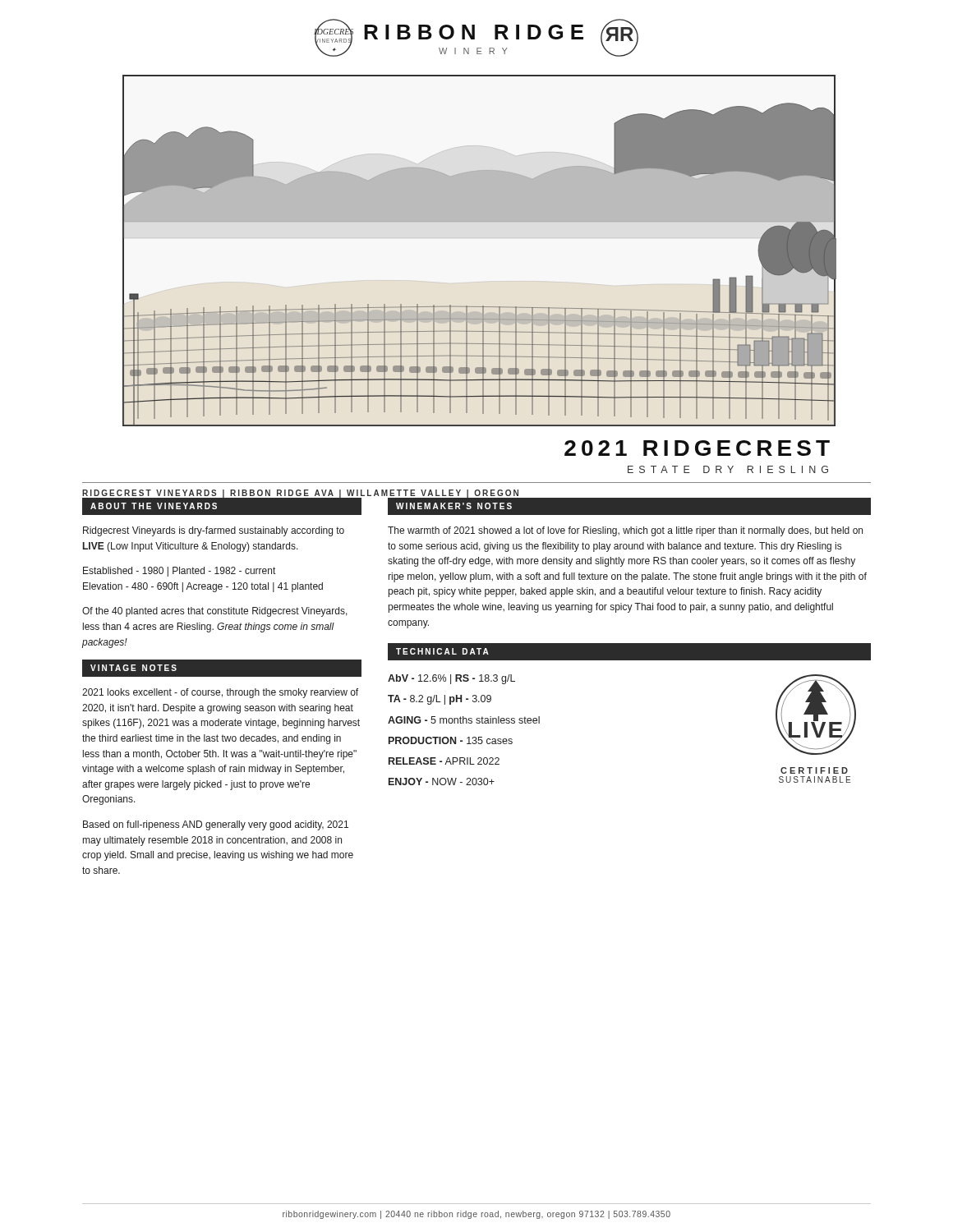Click on the section header that says "ABOUT THE VINEYARDS"
The image size is (953, 1232).
[155, 506]
